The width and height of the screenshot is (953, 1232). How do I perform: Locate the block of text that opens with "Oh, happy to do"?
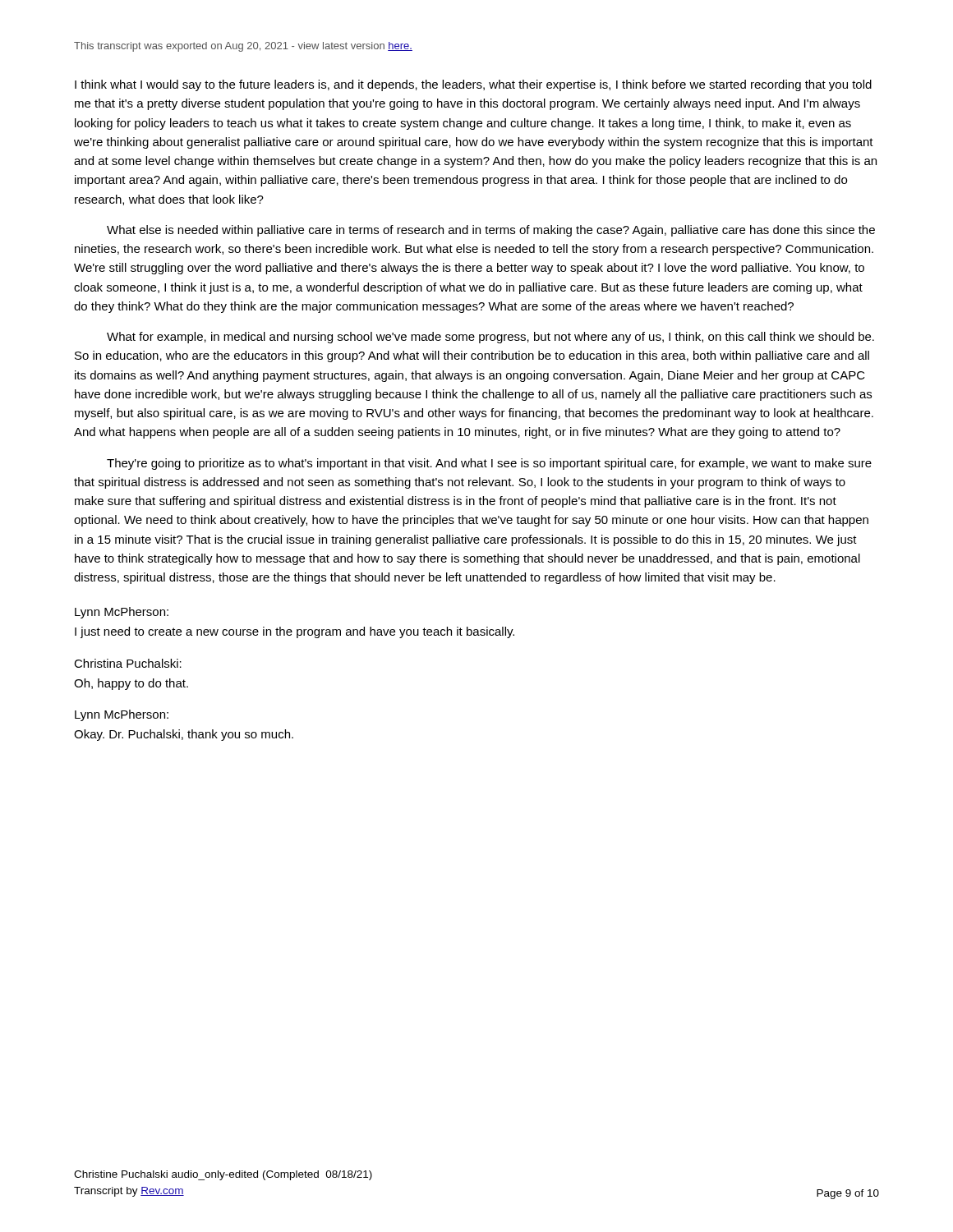[132, 683]
